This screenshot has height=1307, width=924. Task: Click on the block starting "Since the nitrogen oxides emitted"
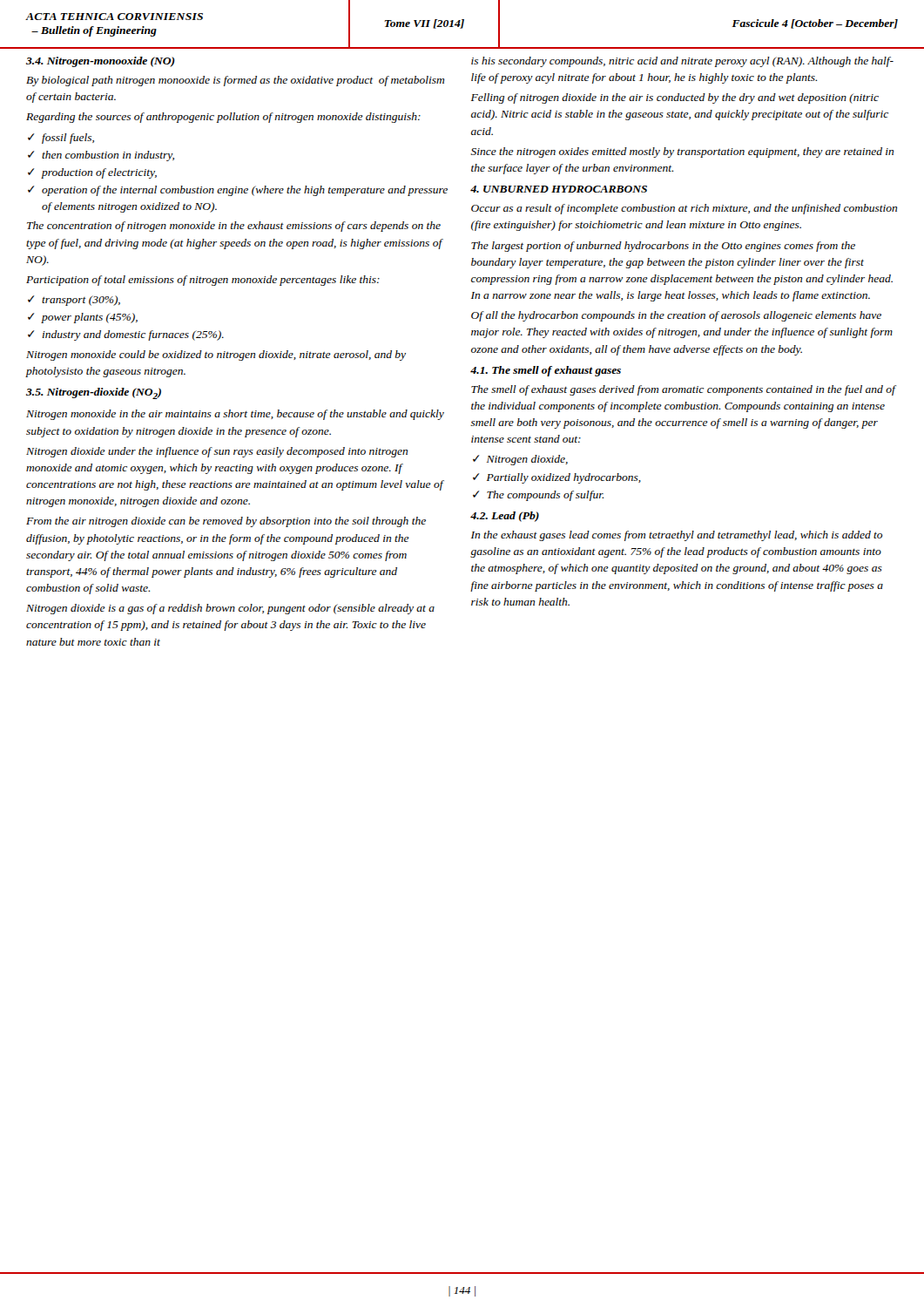point(682,159)
